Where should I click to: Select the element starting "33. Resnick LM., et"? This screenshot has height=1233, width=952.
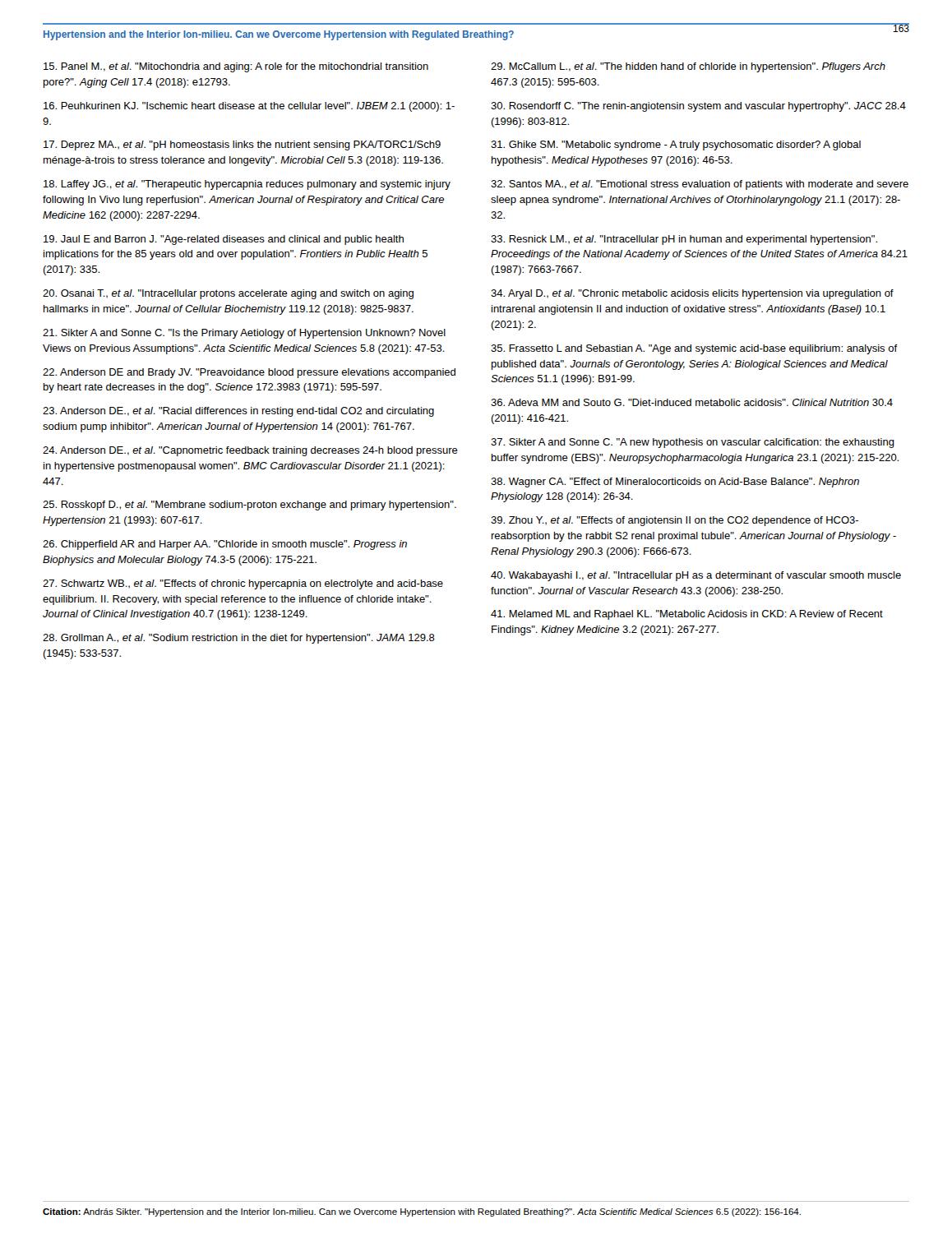[x=699, y=254]
